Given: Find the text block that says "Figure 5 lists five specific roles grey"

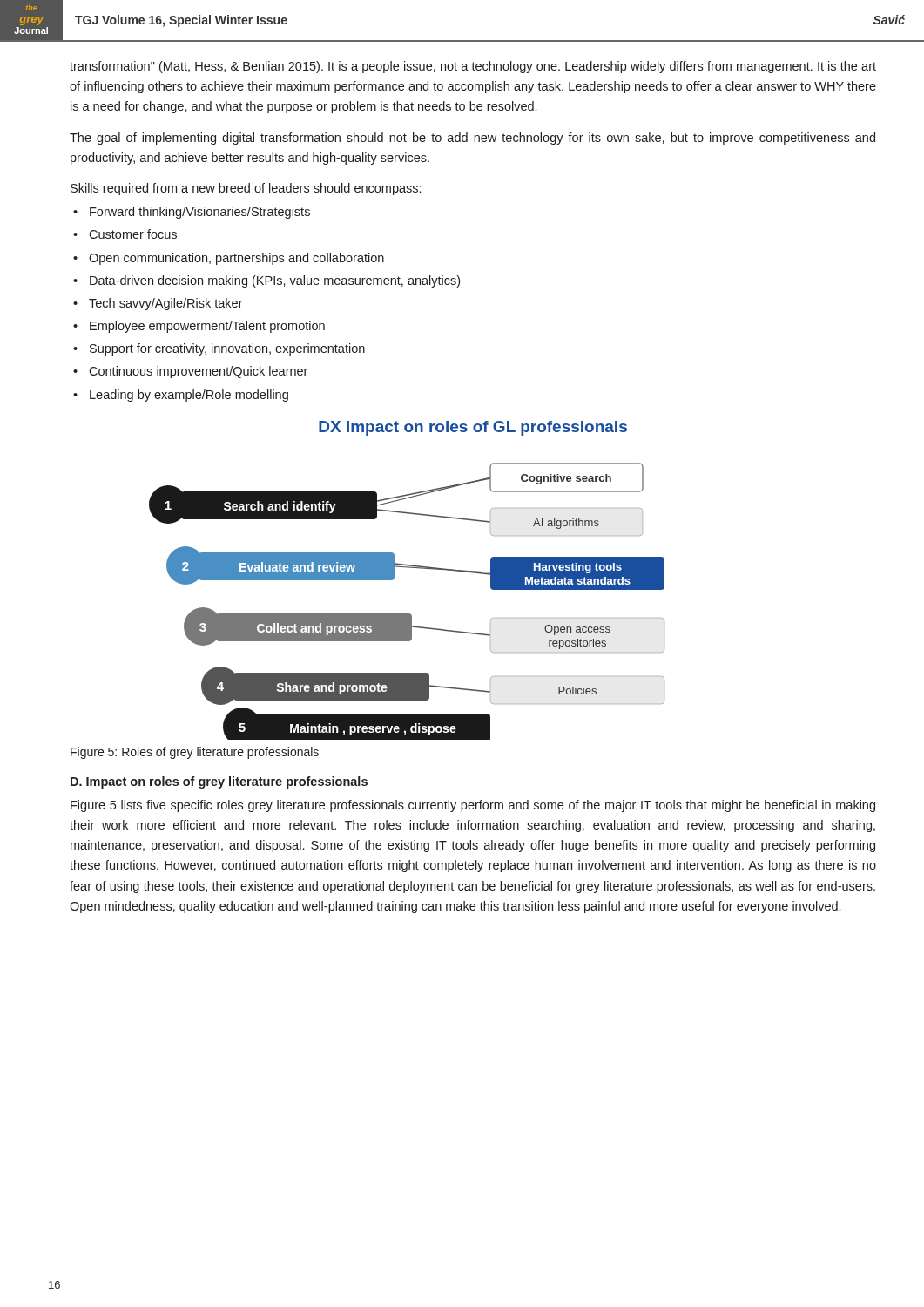Looking at the screenshot, I should click(473, 855).
